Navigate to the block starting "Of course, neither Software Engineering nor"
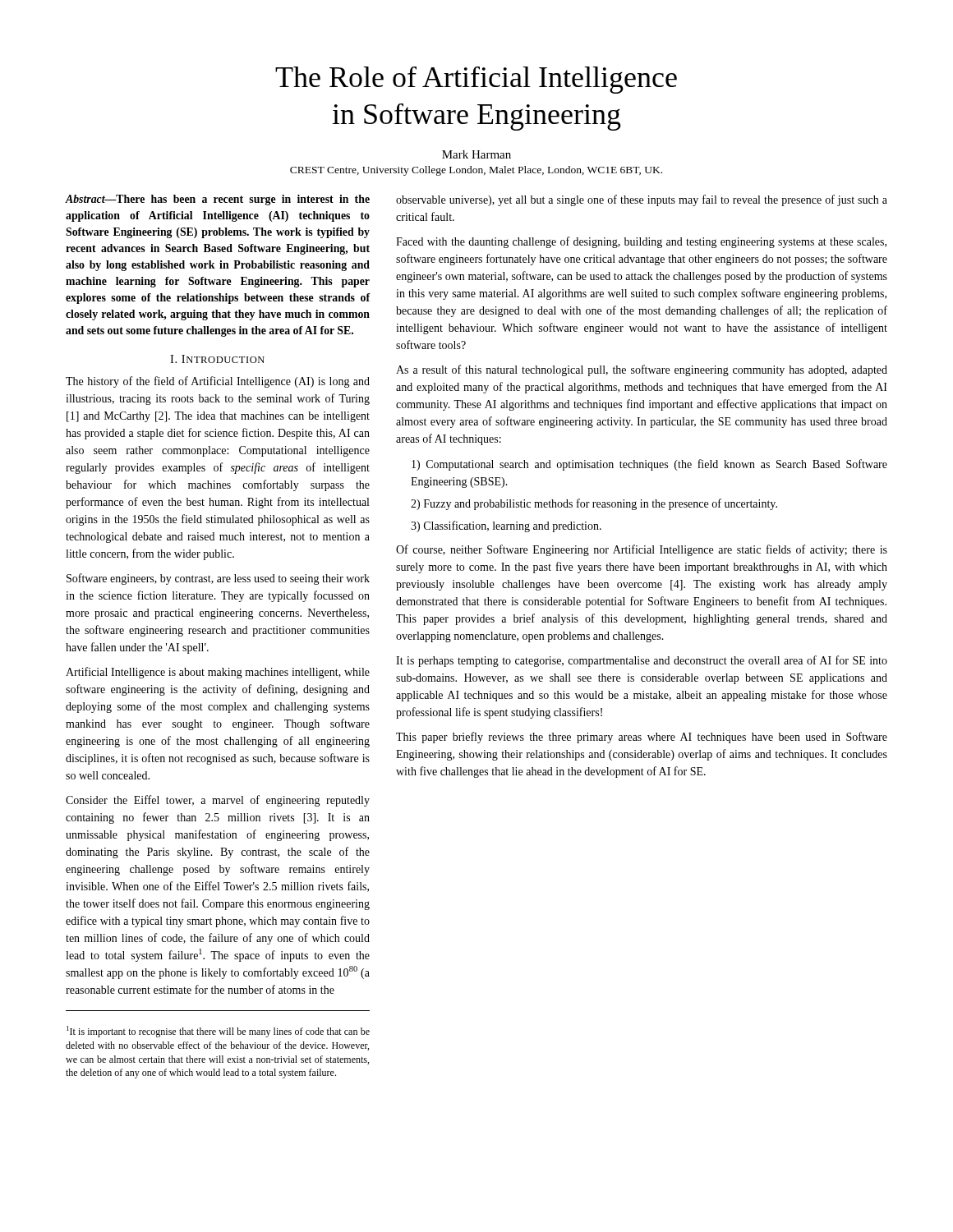This screenshot has height=1232, width=953. click(642, 661)
